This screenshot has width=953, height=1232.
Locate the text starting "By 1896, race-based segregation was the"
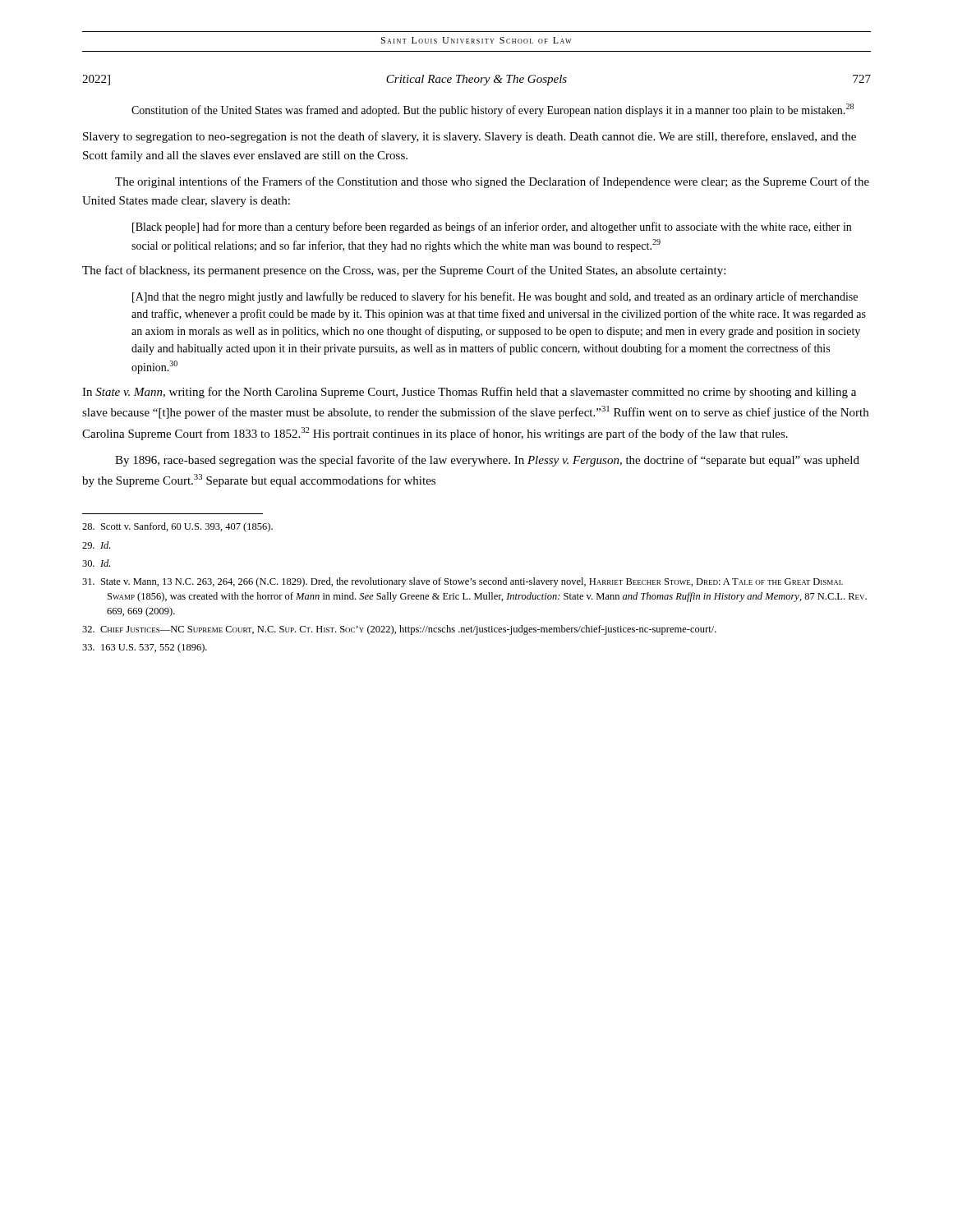point(471,470)
